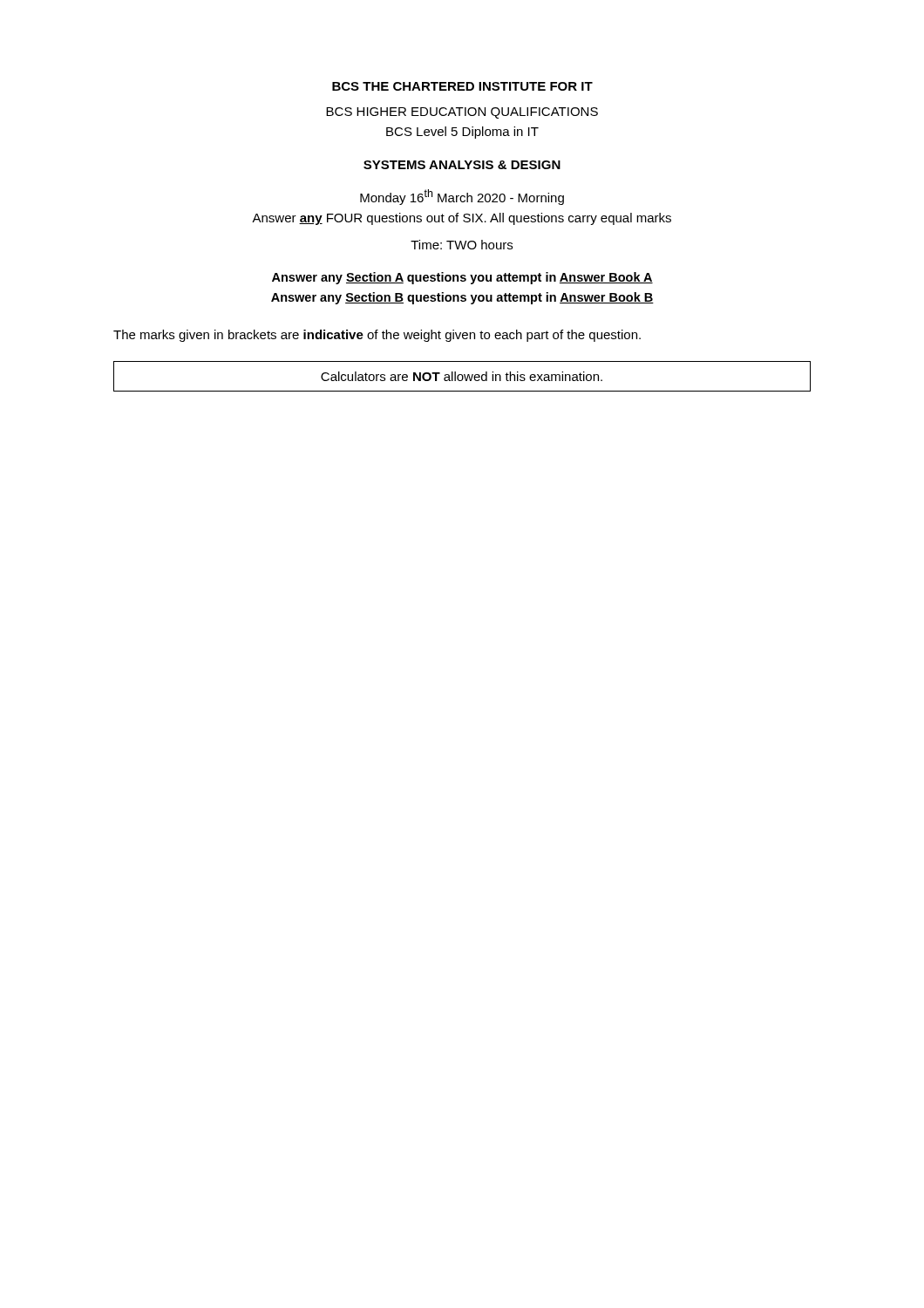Viewport: 924px width, 1308px height.
Task: Locate the section header that reads "SYSTEMS ANALYSIS &"
Action: coord(462,164)
